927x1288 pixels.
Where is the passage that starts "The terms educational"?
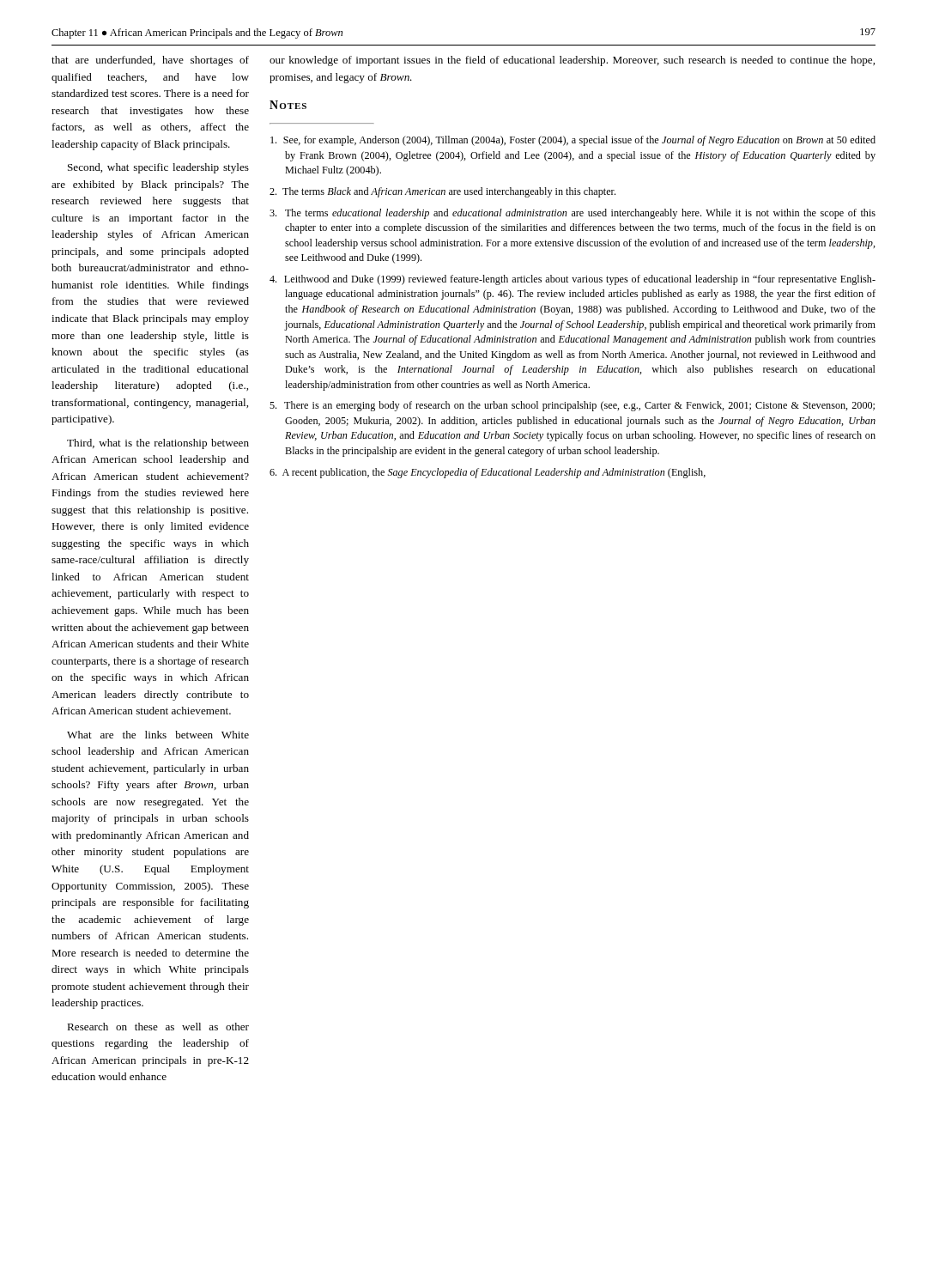click(572, 235)
